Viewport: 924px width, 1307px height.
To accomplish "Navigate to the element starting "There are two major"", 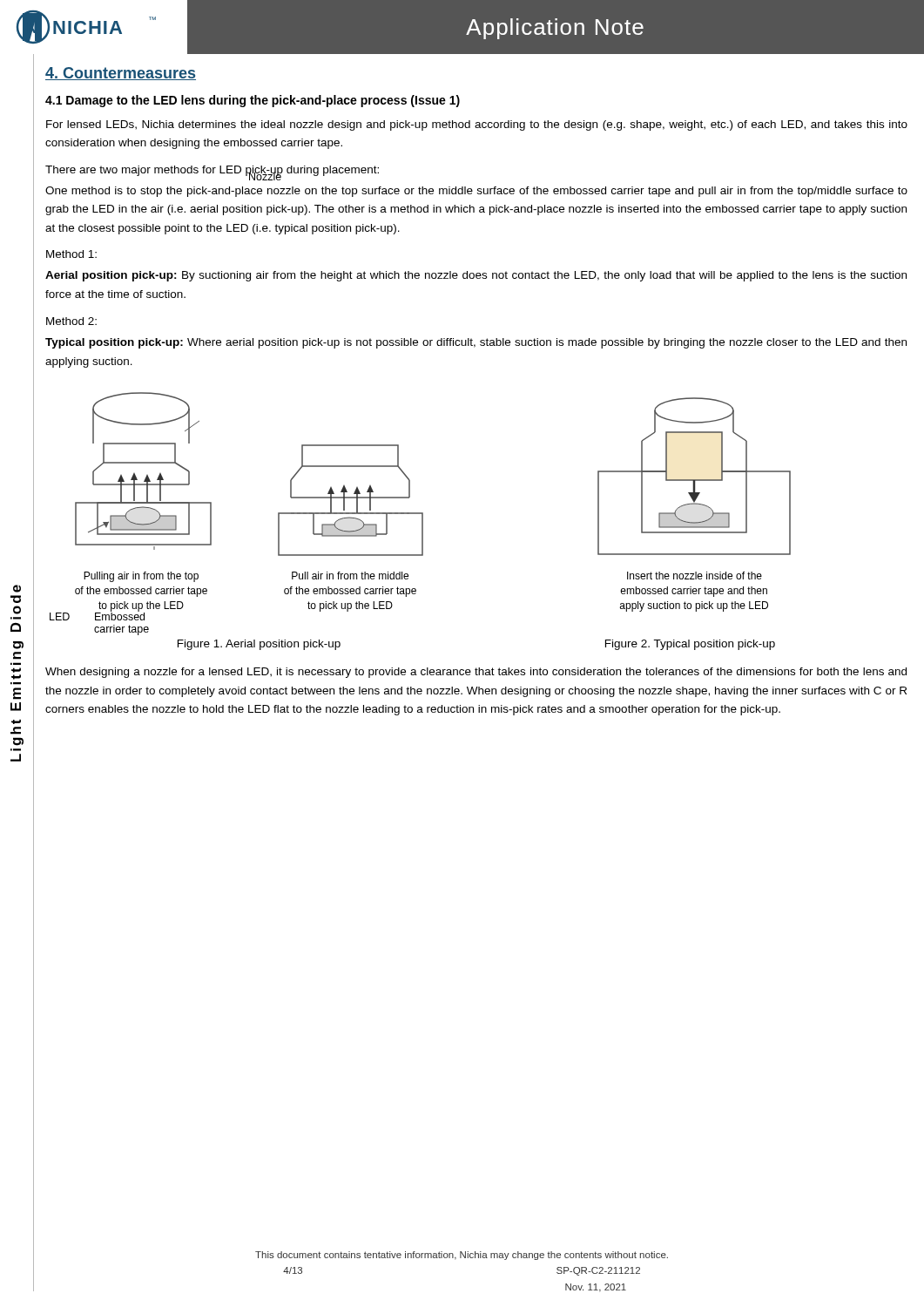I will [x=213, y=169].
